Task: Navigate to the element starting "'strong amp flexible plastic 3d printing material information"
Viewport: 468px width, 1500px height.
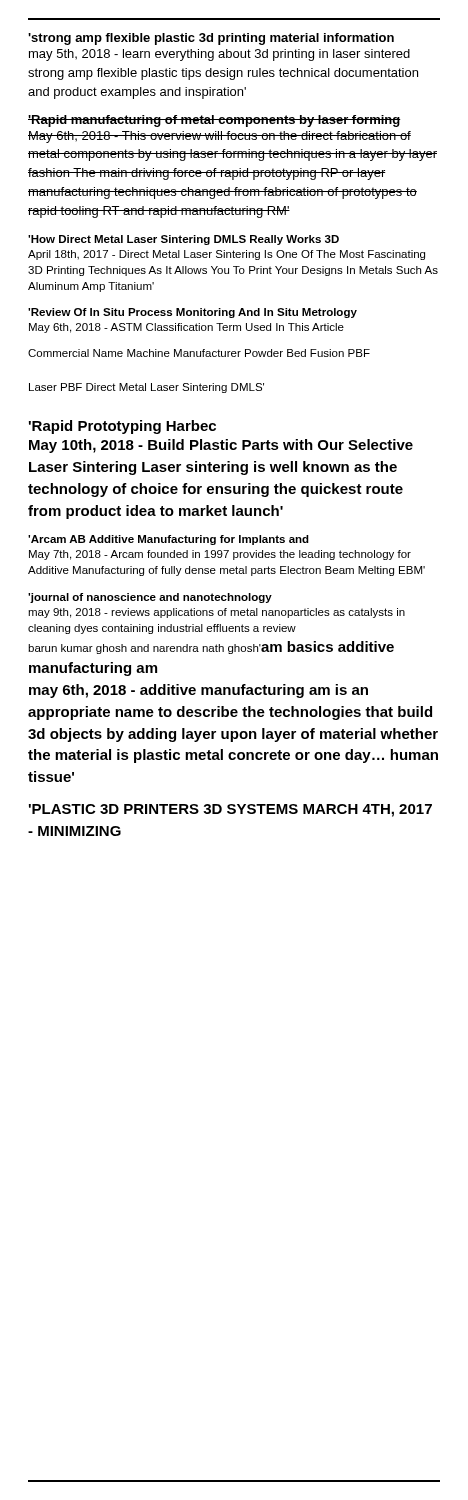Action: pos(223,64)
